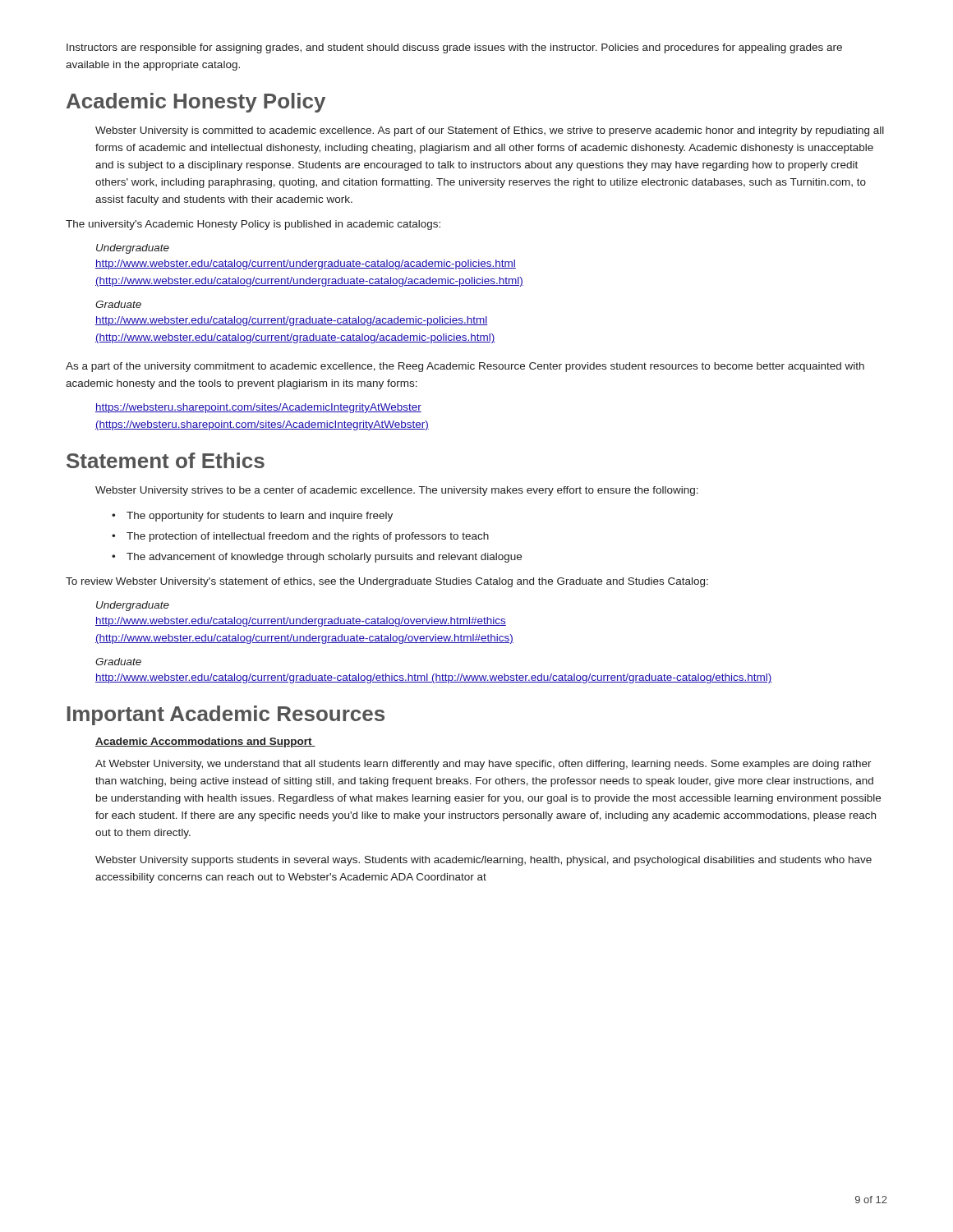Locate the block of text that opens with "To review Webster University's statement of ethics,"

pos(387,582)
